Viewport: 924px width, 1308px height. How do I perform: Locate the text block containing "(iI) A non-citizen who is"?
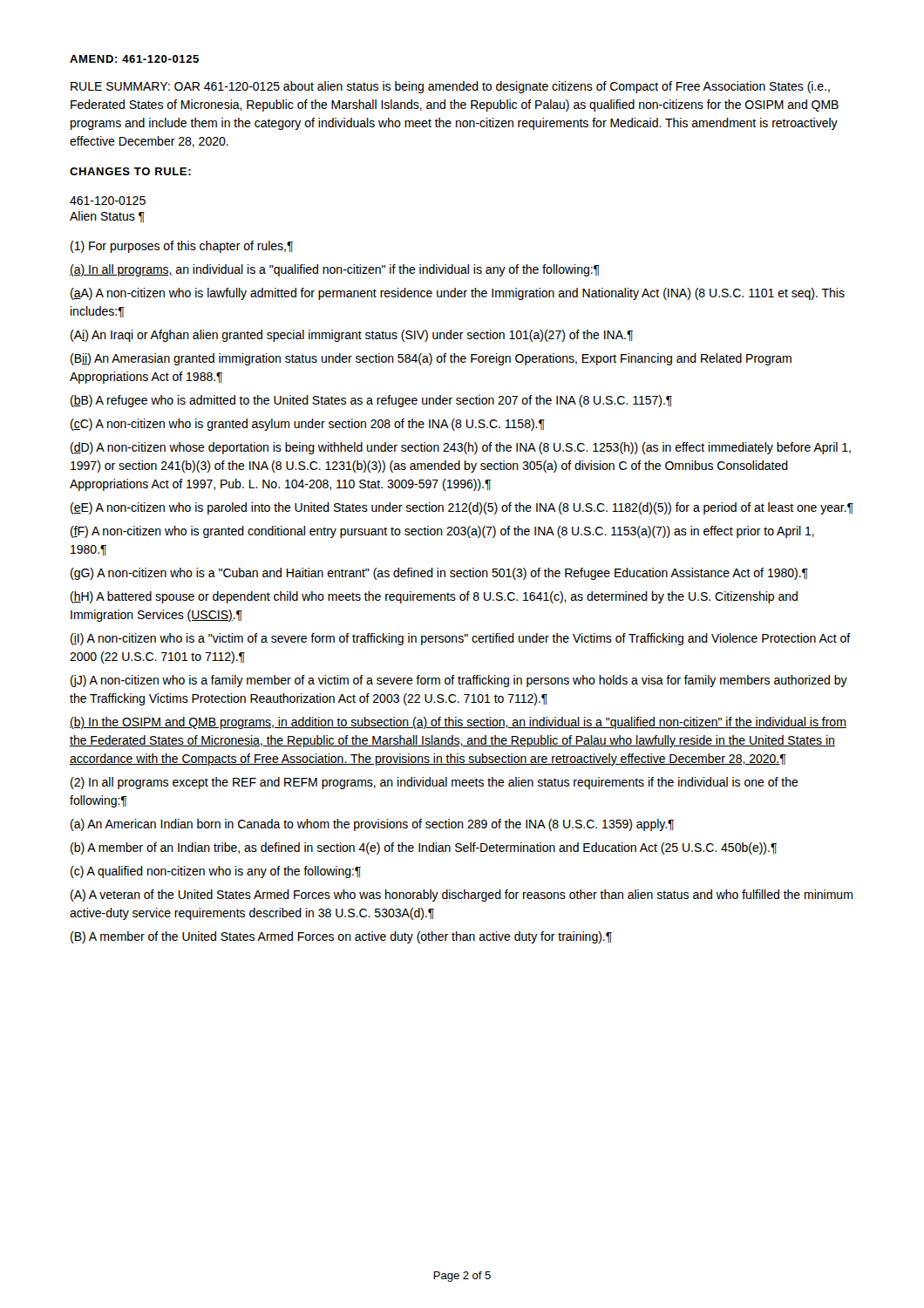pos(460,647)
